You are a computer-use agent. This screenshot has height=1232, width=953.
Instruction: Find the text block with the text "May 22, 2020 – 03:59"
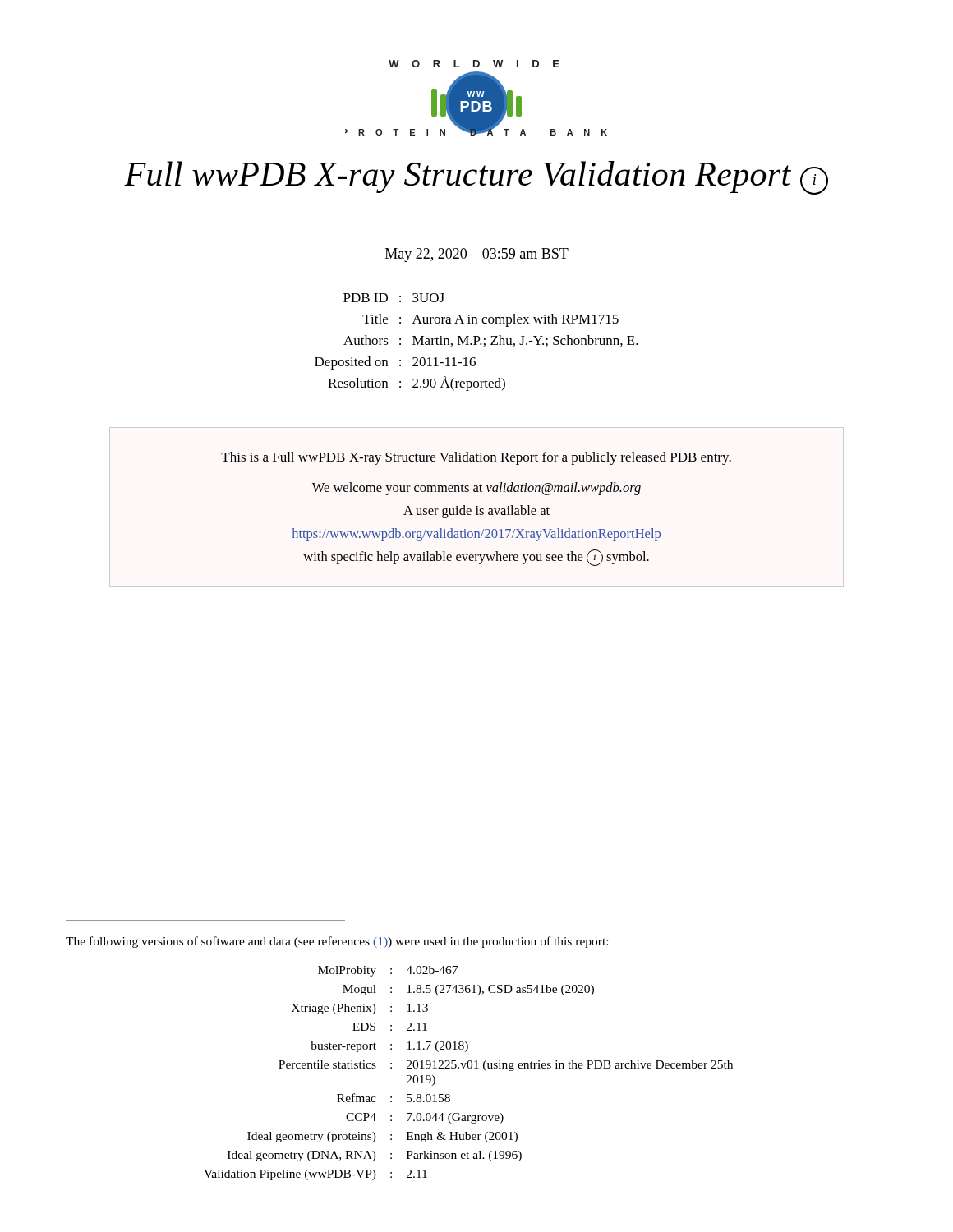[476, 254]
